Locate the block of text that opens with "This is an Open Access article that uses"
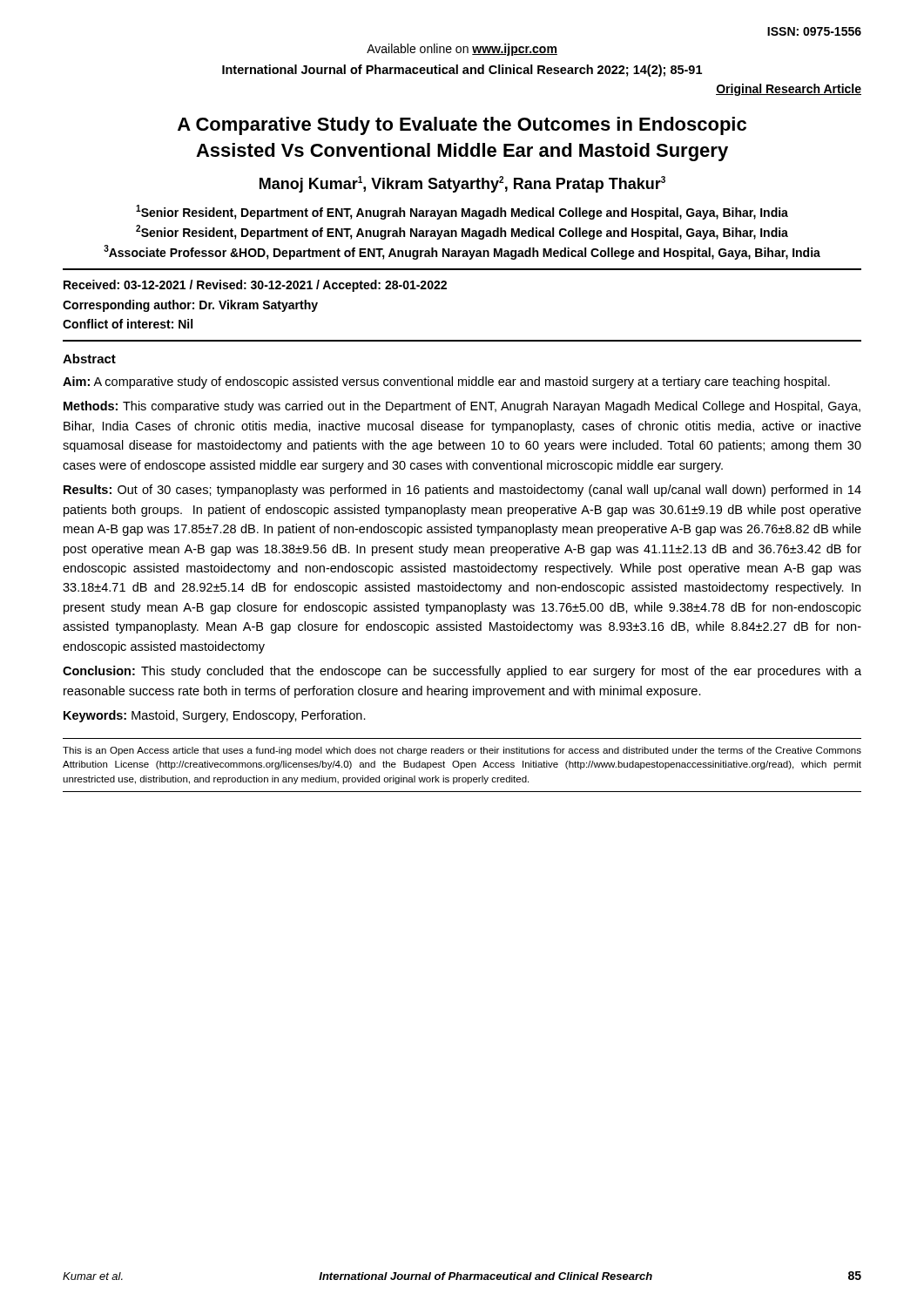Screen dimensions: 1307x924 [462, 765]
